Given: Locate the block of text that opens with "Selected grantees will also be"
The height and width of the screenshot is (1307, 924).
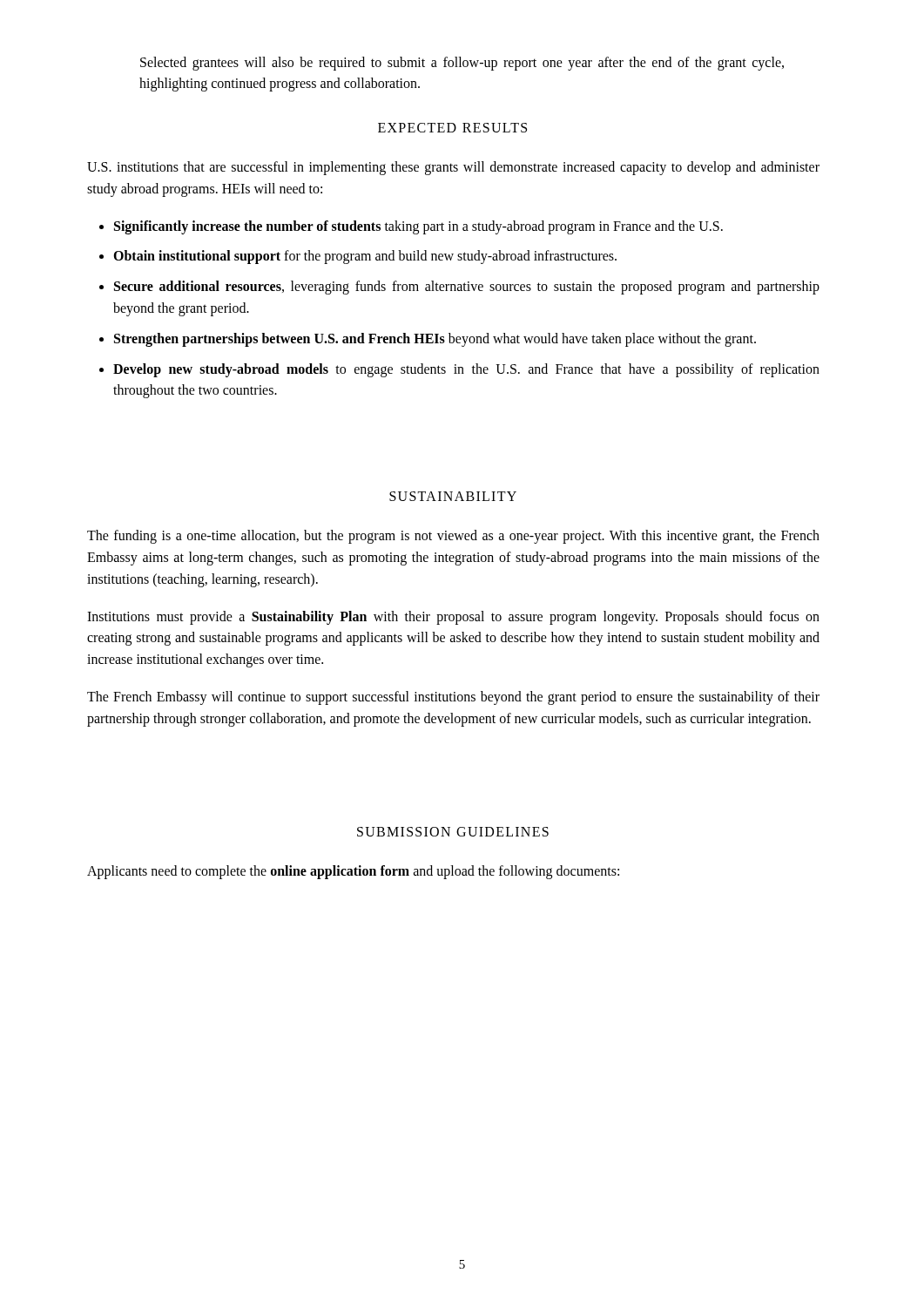Looking at the screenshot, I should [462, 73].
